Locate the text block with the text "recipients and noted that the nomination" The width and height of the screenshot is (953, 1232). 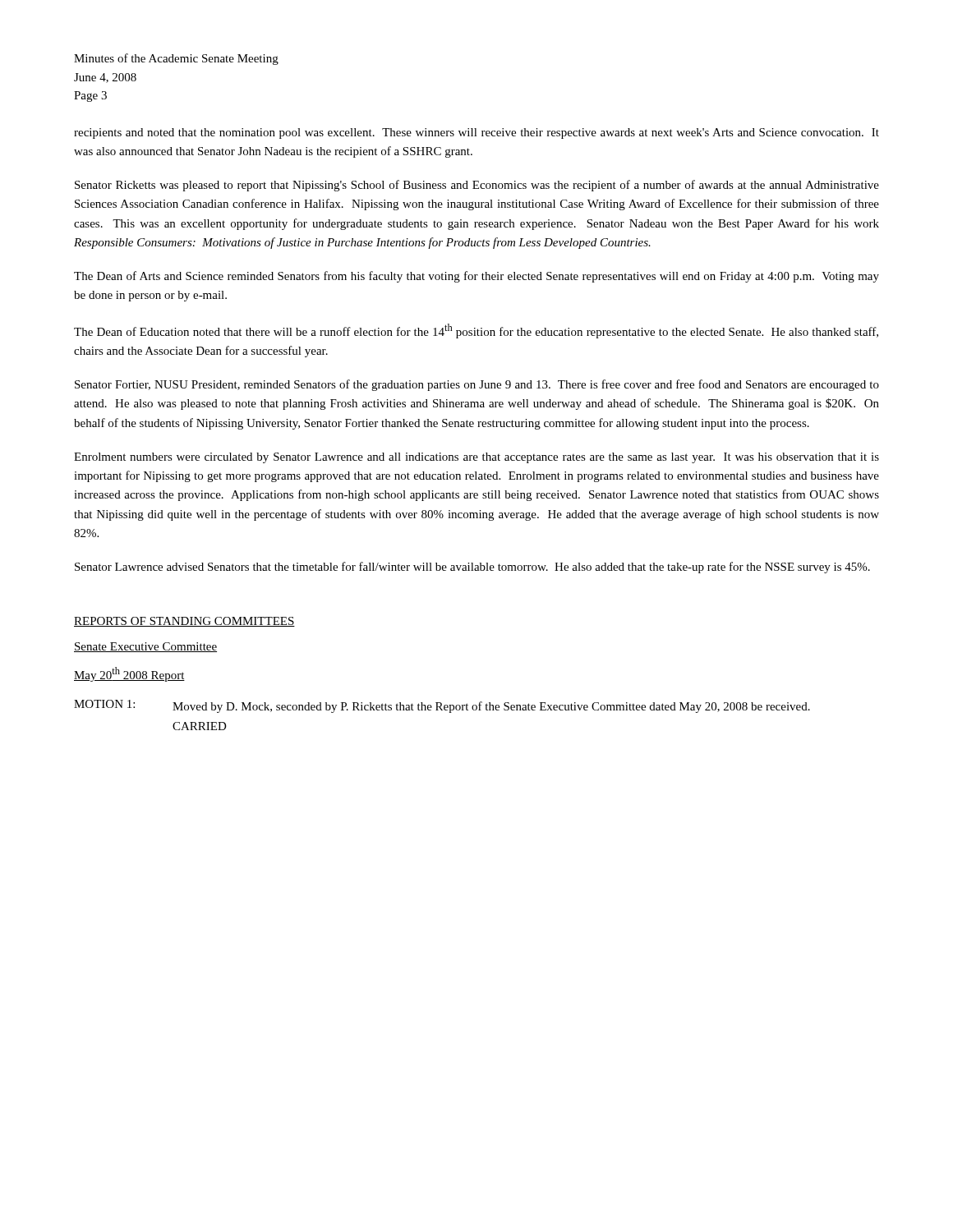click(x=476, y=141)
